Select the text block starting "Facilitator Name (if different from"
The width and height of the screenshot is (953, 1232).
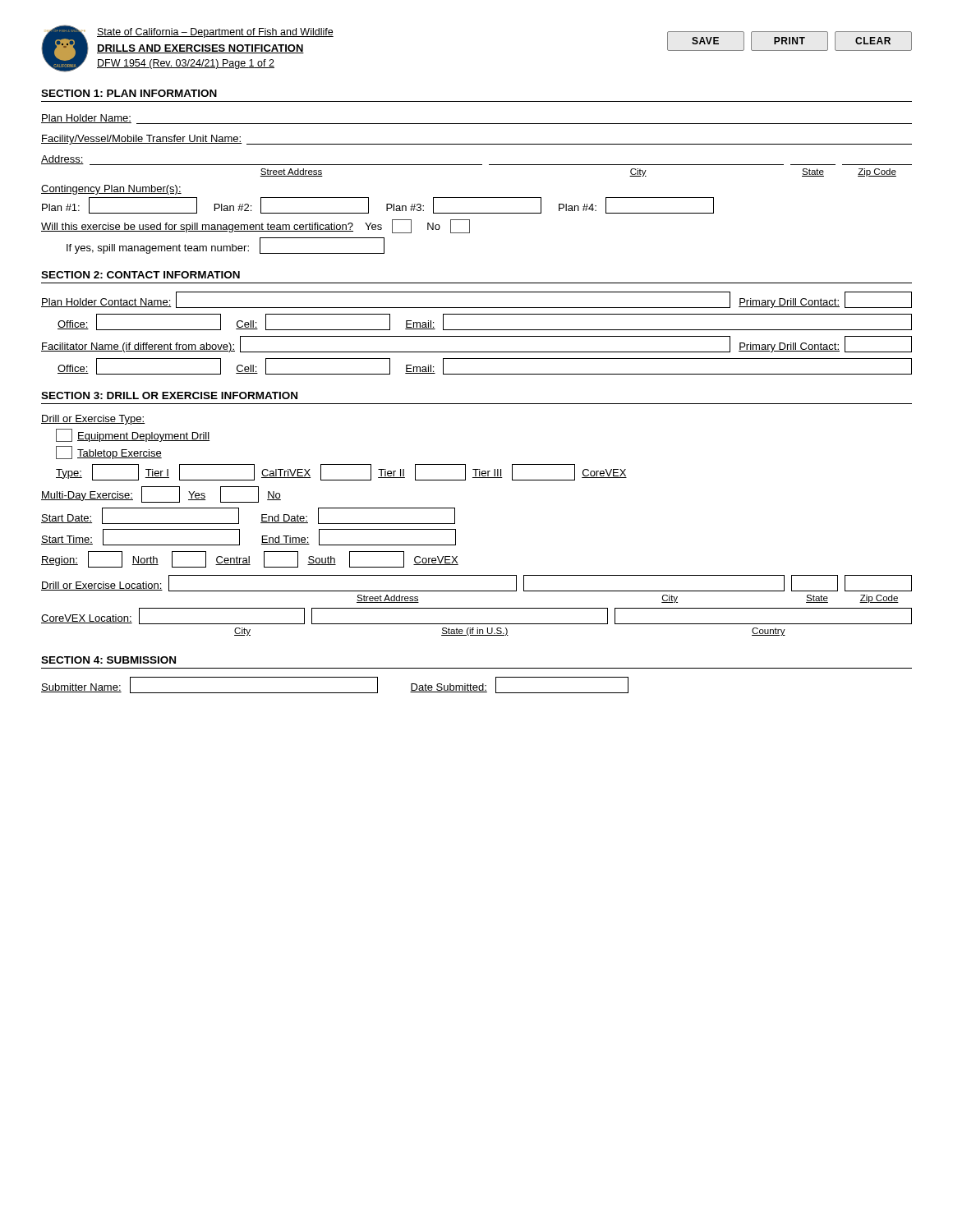pyautogui.click(x=476, y=344)
